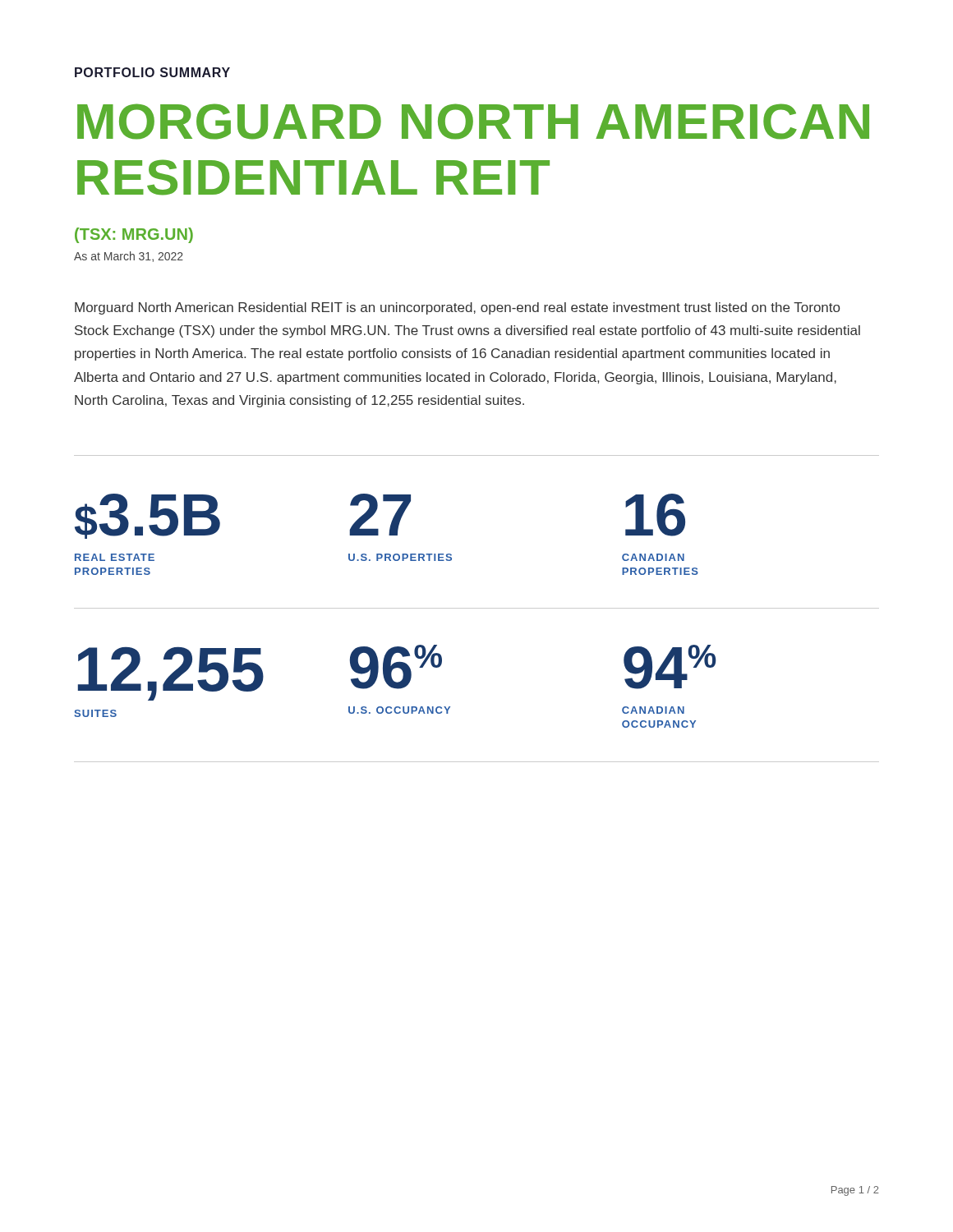Point to the text block starting "27 U.S. PROPERTIES"
Screen dimensions: 1232x953
pos(400,527)
